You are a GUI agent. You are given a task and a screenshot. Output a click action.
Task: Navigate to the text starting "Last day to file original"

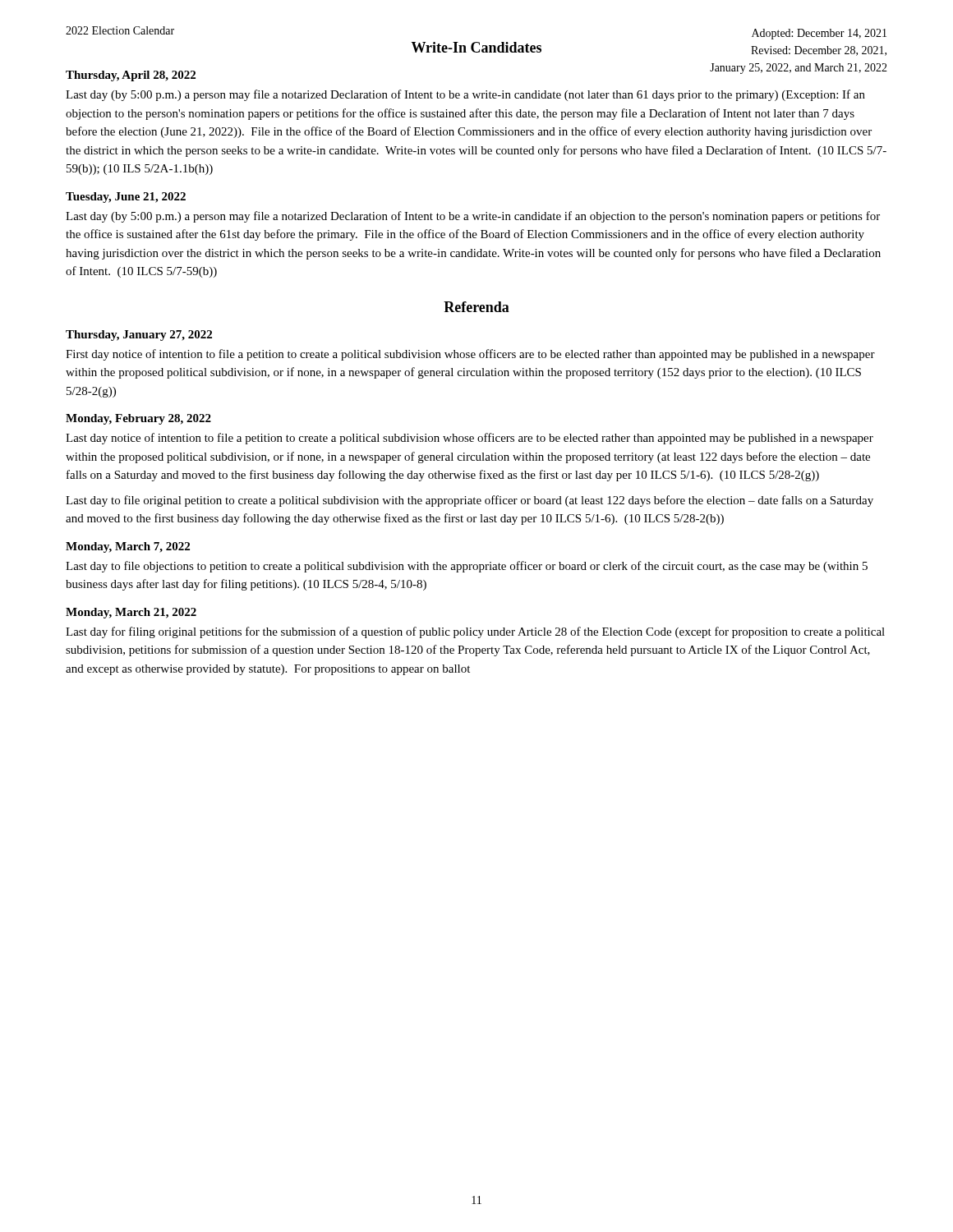point(470,509)
